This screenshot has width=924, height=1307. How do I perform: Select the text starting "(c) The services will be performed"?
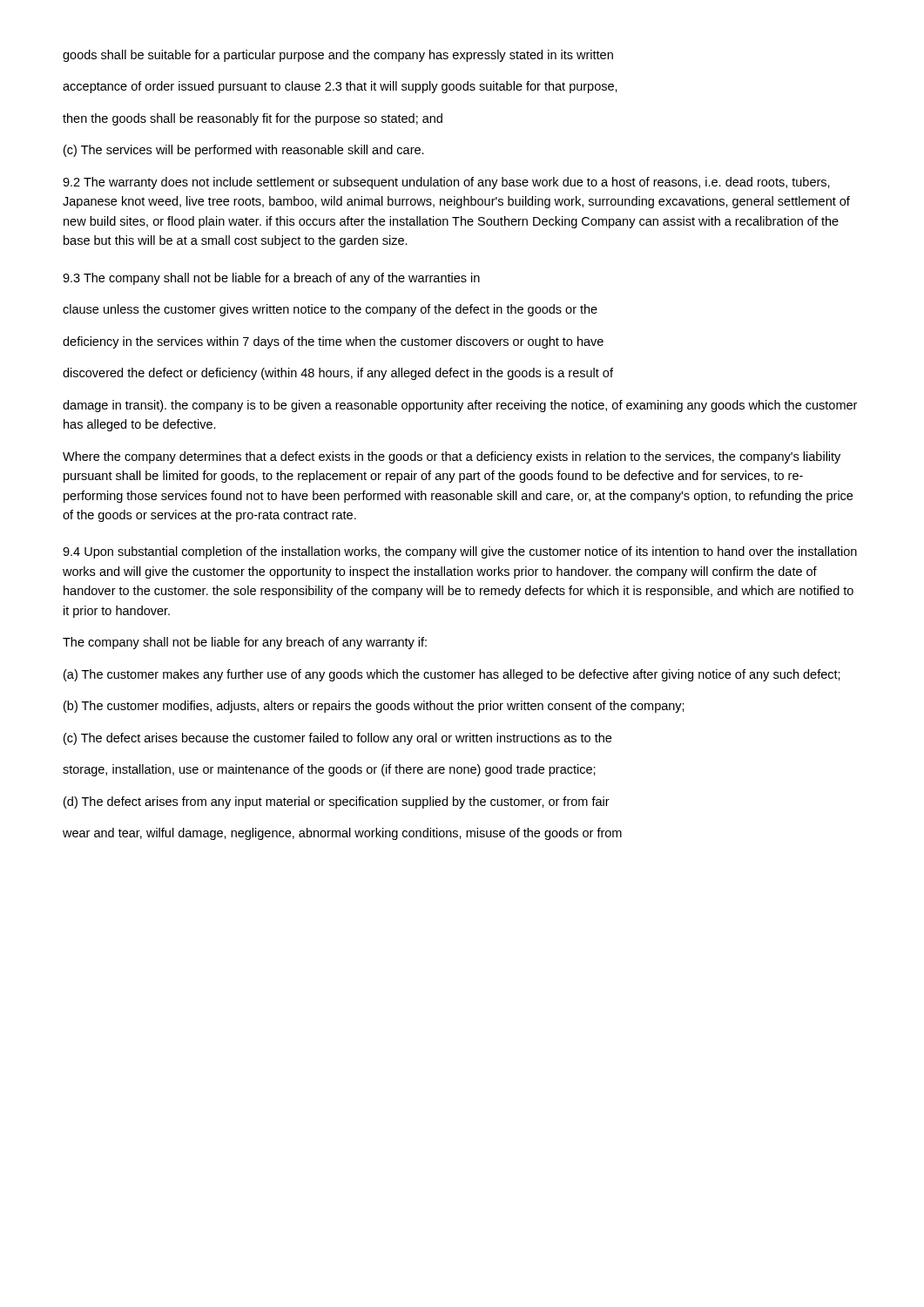pyautogui.click(x=244, y=150)
